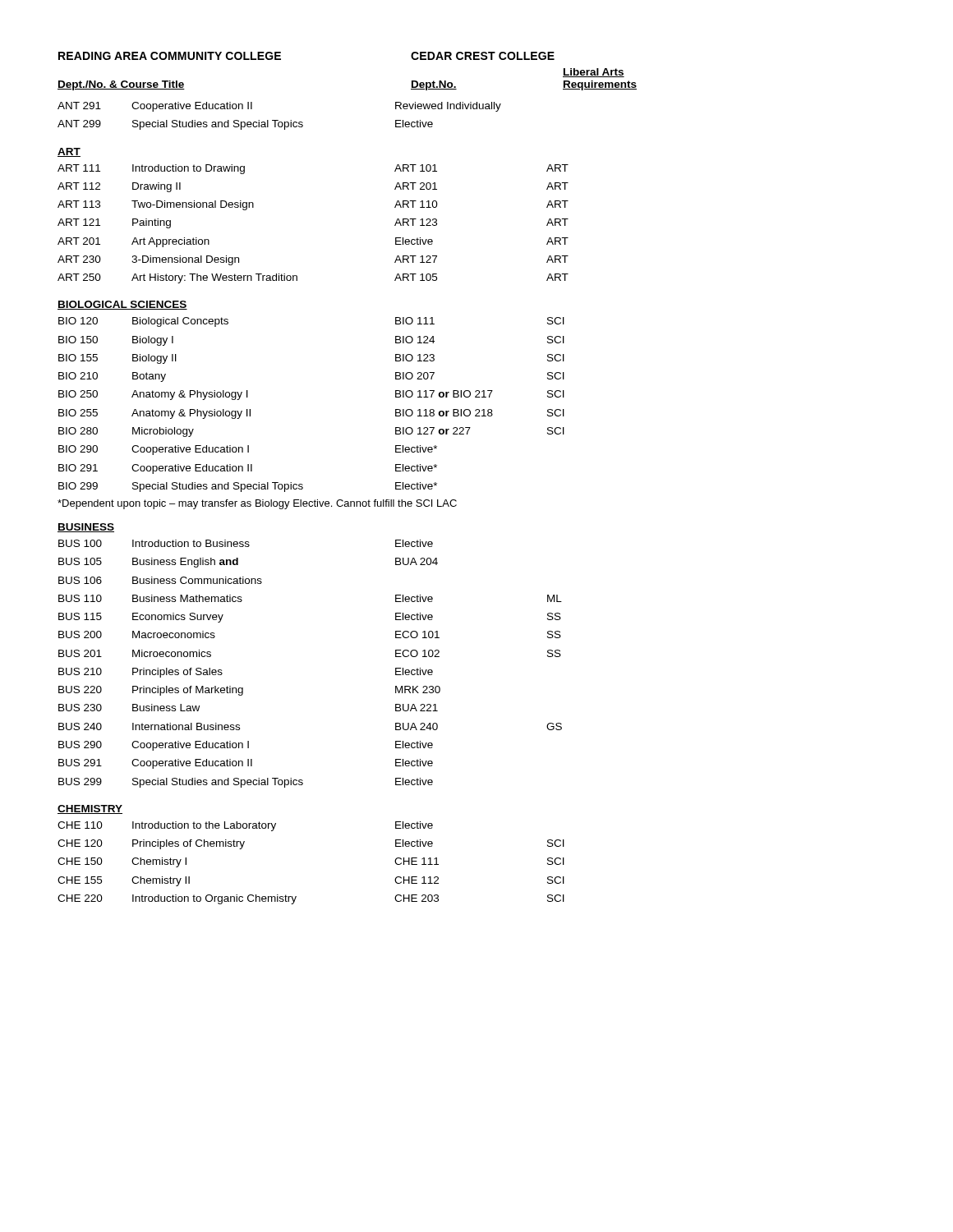Click on the text that reads "BIO 291 Cooperative Education II Elective*"
Viewport: 953px width, 1232px height.
coord(248,469)
